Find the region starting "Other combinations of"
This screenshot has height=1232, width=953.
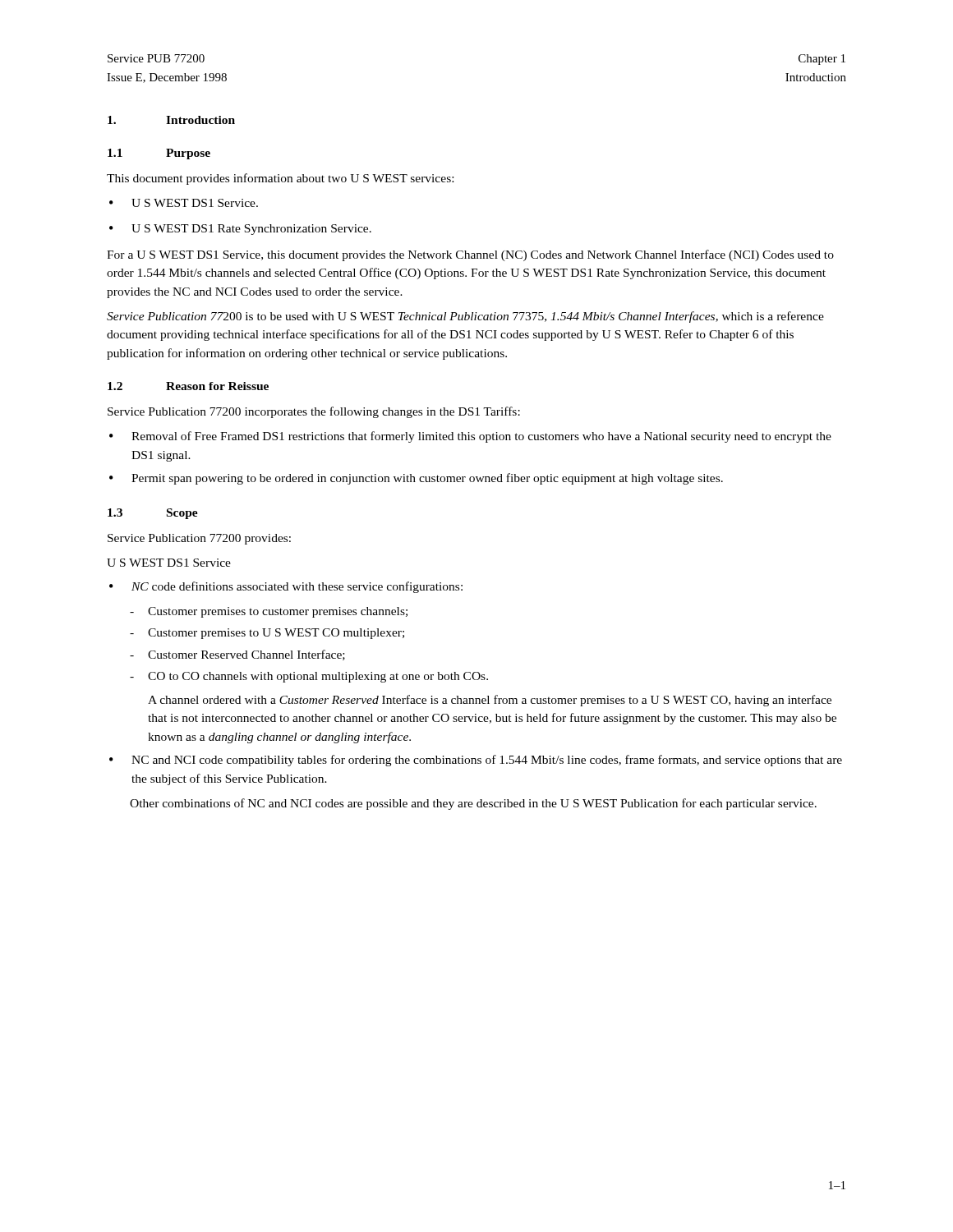[x=473, y=803]
